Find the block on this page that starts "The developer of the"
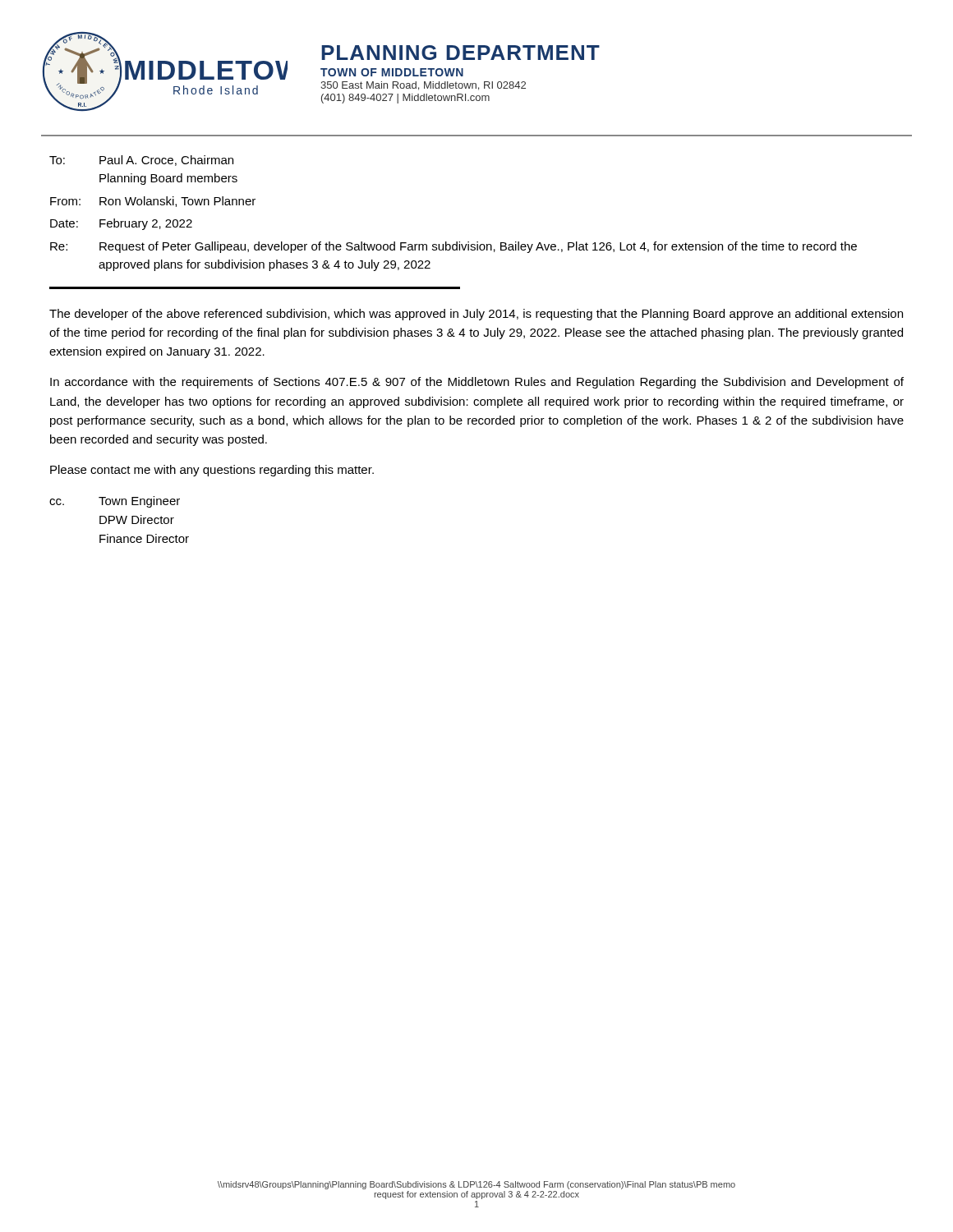The height and width of the screenshot is (1232, 953). [x=476, y=332]
